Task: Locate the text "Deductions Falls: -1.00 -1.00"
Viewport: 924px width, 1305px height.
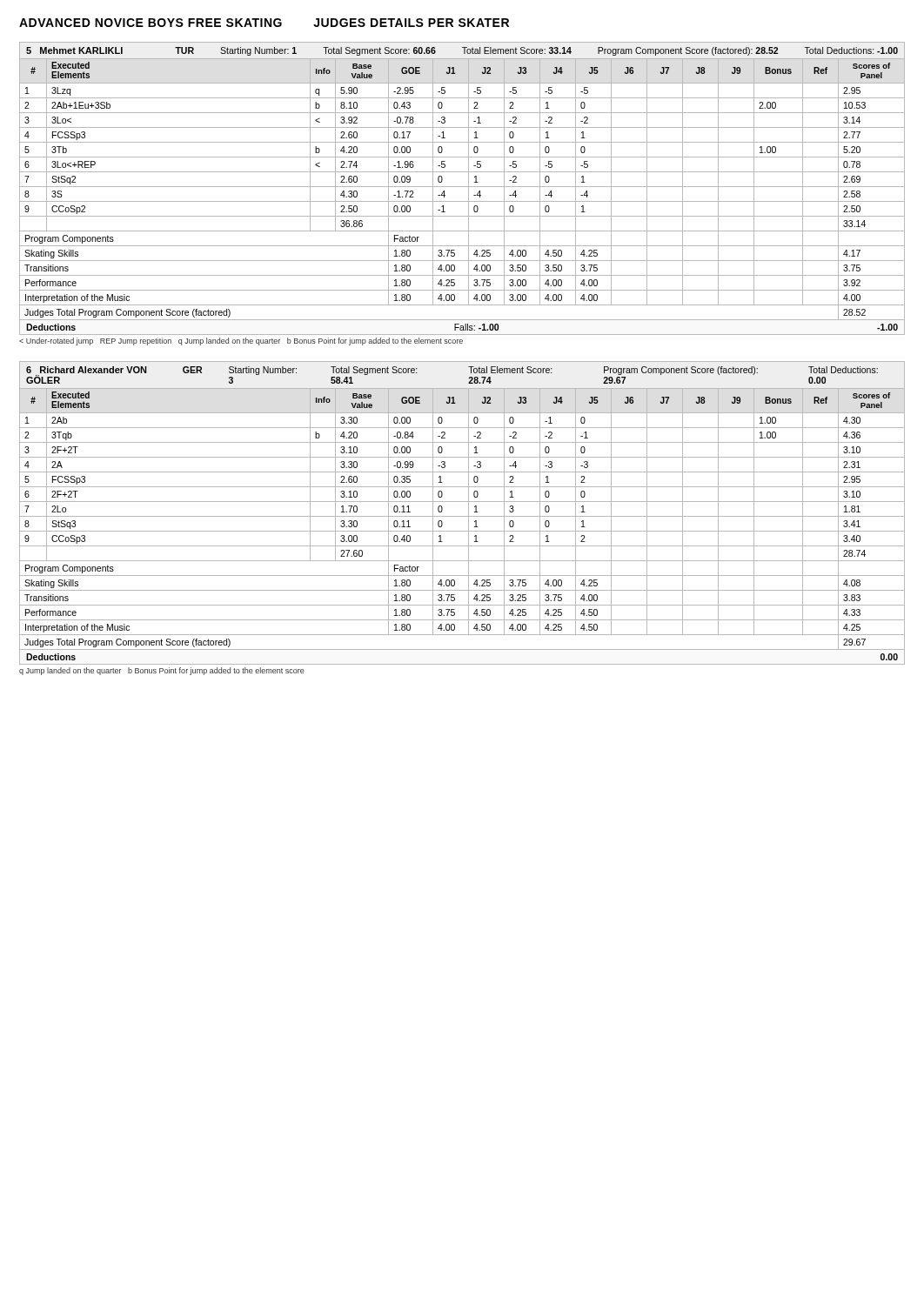Action: (x=462, y=327)
